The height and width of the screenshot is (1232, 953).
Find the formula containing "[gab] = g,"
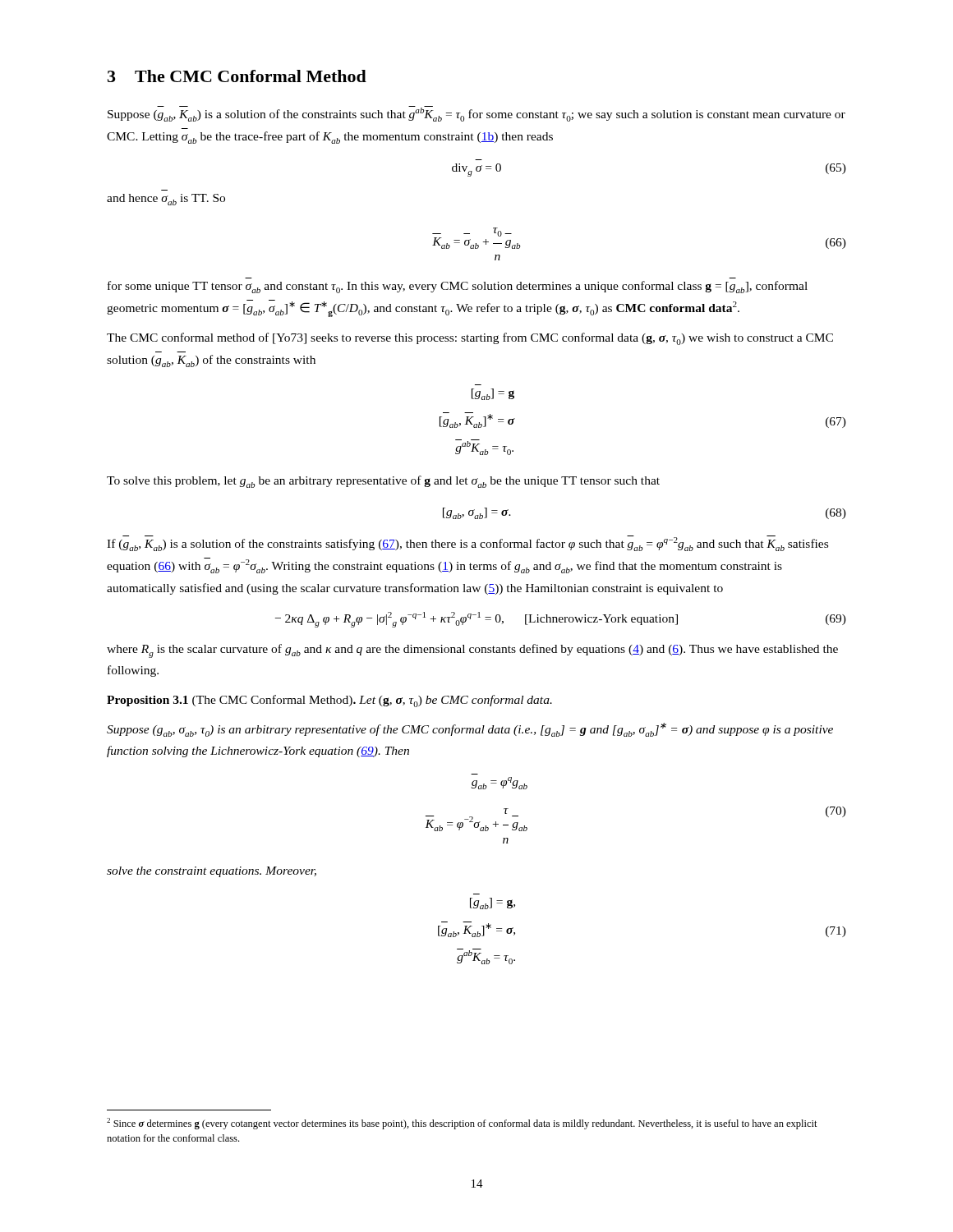pyautogui.click(x=493, y=903)
